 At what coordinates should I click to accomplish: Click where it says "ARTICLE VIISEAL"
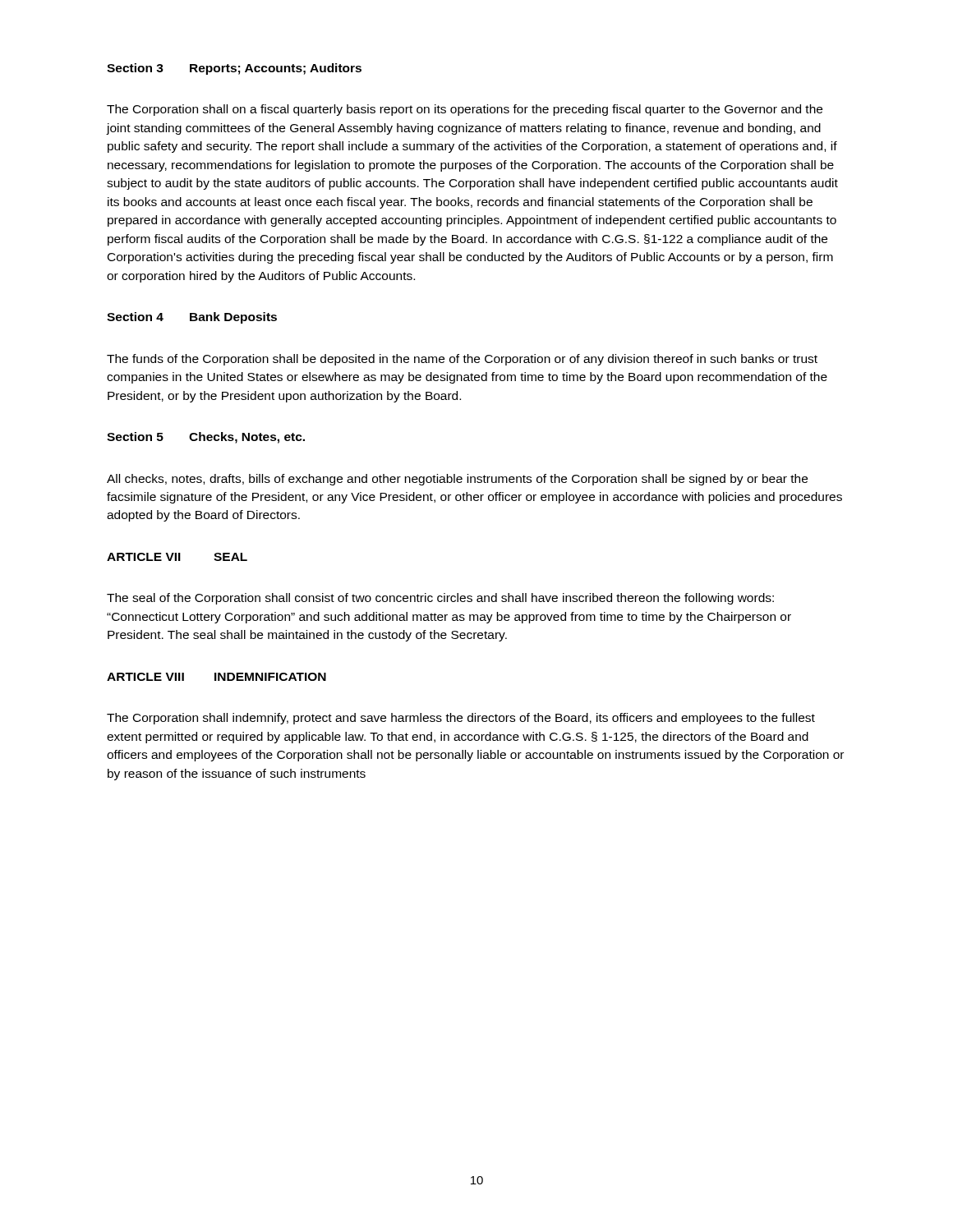[x=177, y=557]
